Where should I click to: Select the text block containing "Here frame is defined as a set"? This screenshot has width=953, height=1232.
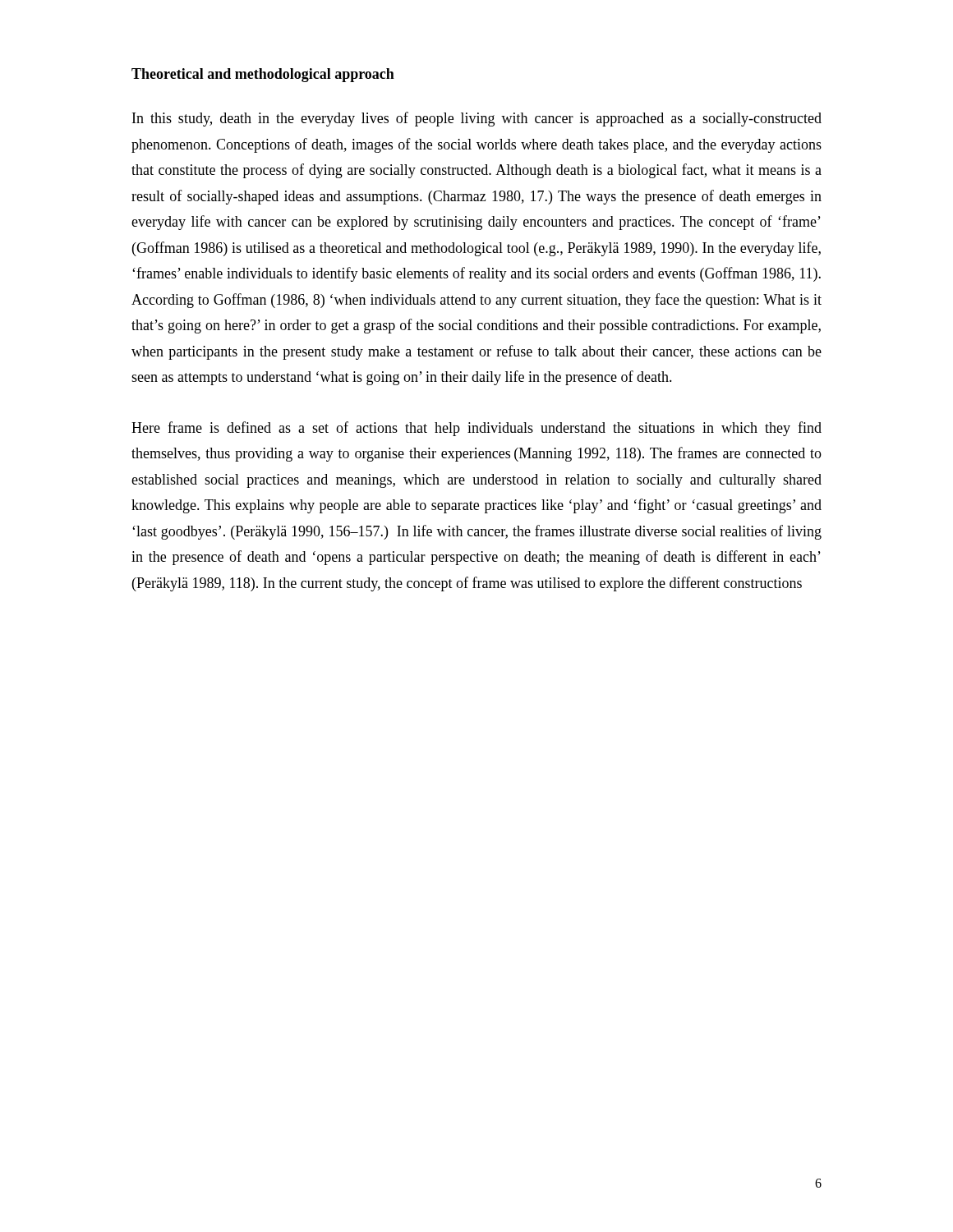[x=476, y=505]
